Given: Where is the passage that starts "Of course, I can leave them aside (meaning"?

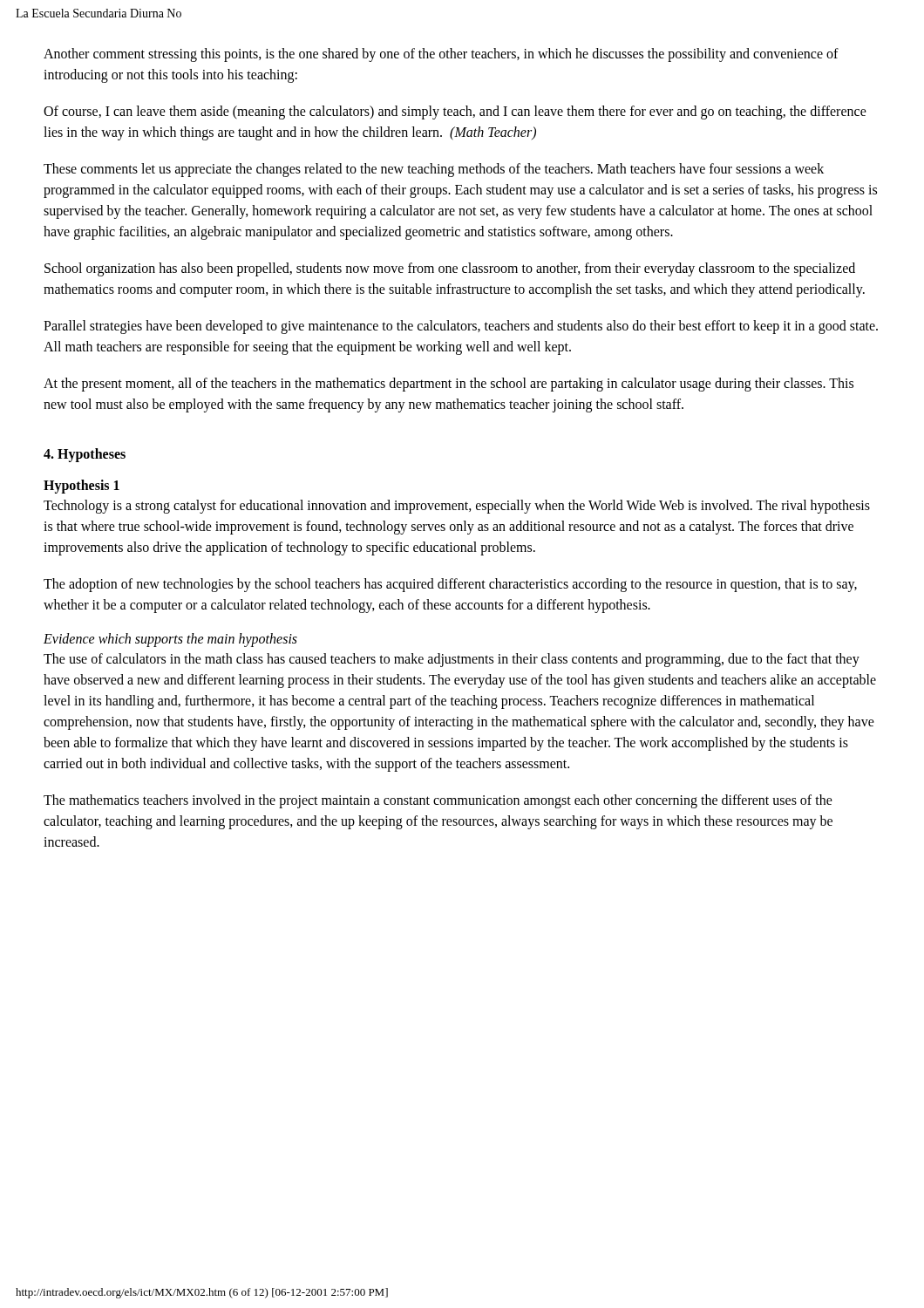Looking at the screenshot, I should (455, 122).
